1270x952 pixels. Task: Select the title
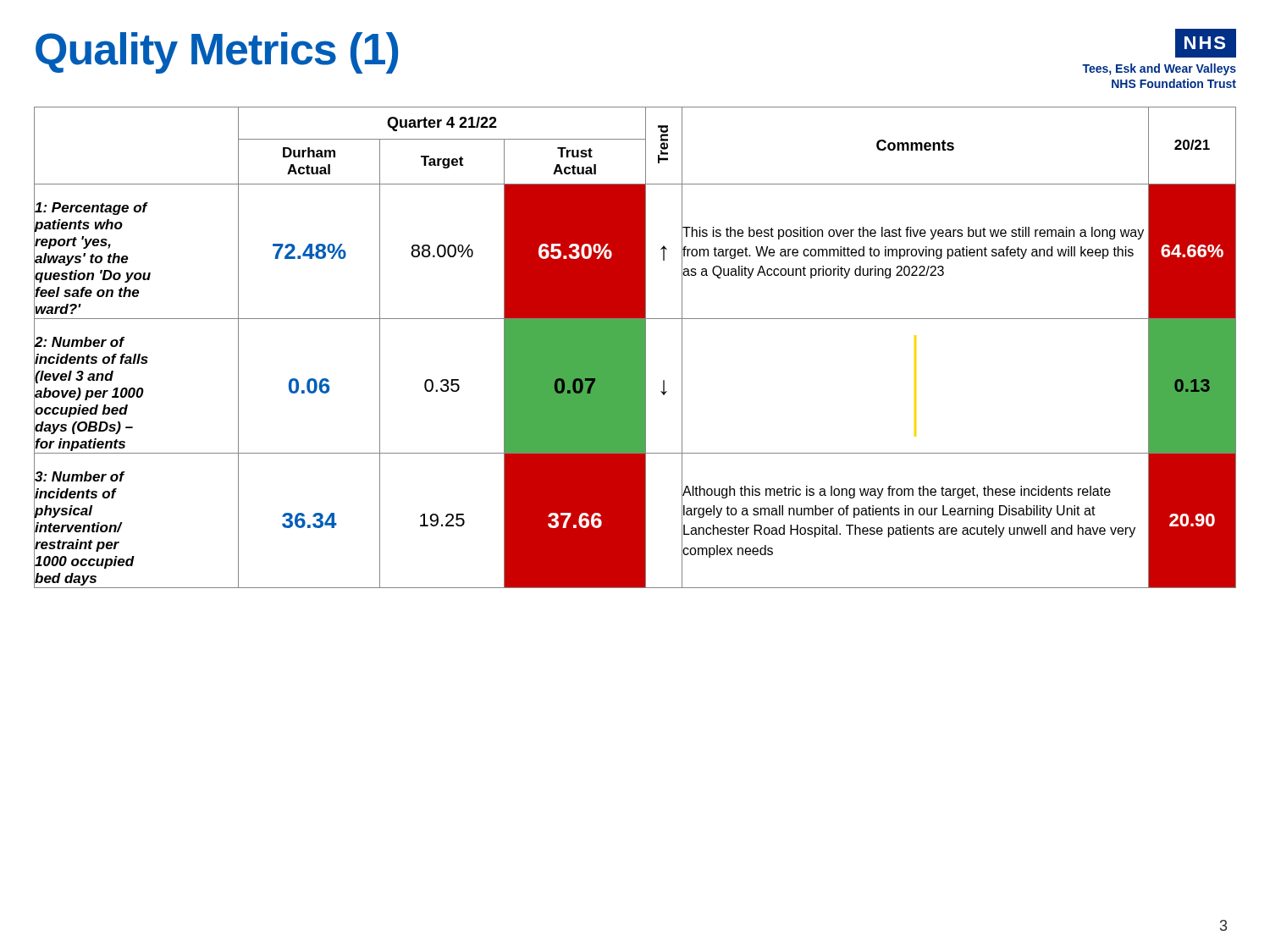[217, 50]
